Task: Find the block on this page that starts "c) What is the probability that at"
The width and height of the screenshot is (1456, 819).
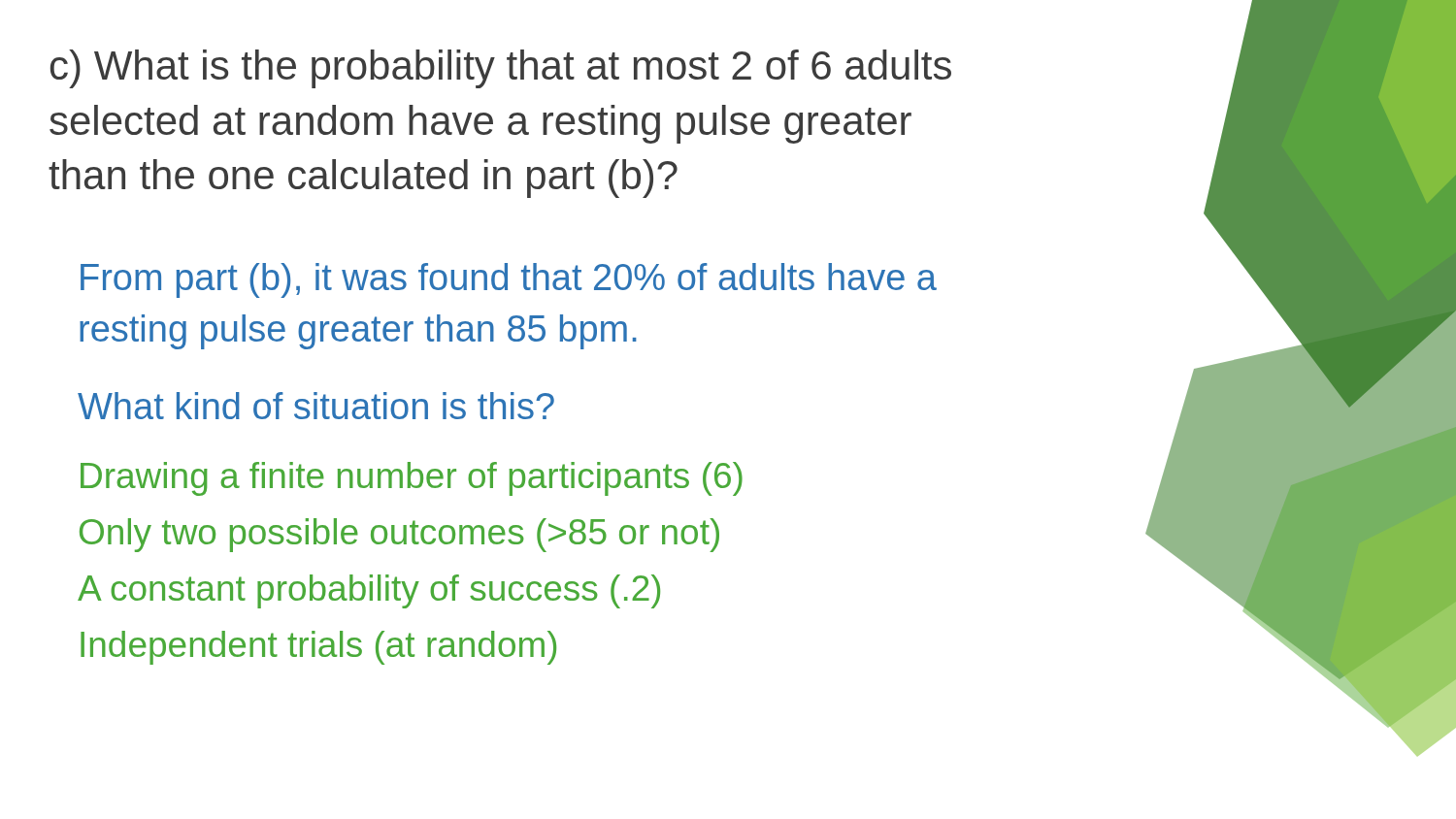Action: (x=501, y=121)
